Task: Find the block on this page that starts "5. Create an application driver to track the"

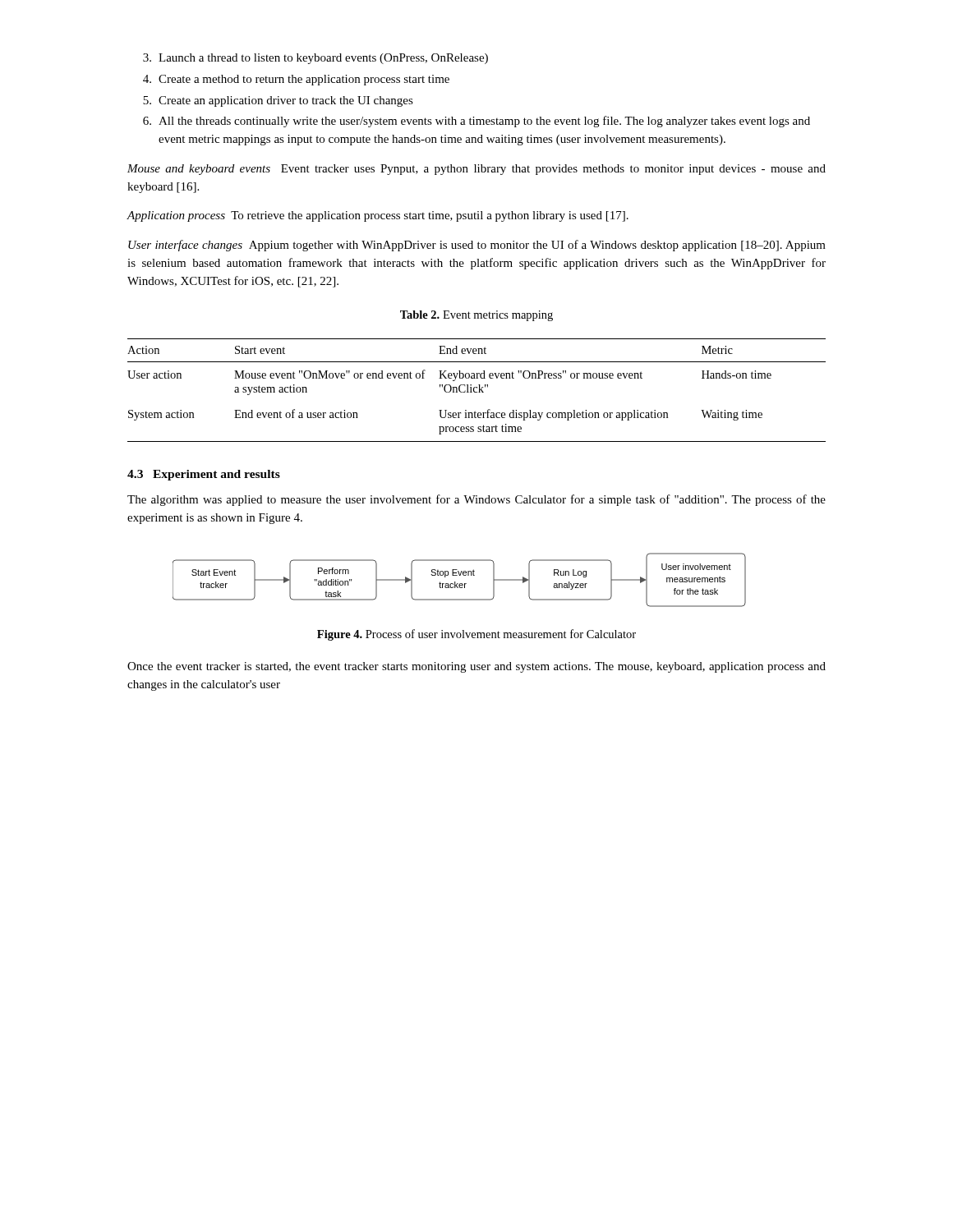Action: point(278,101)
